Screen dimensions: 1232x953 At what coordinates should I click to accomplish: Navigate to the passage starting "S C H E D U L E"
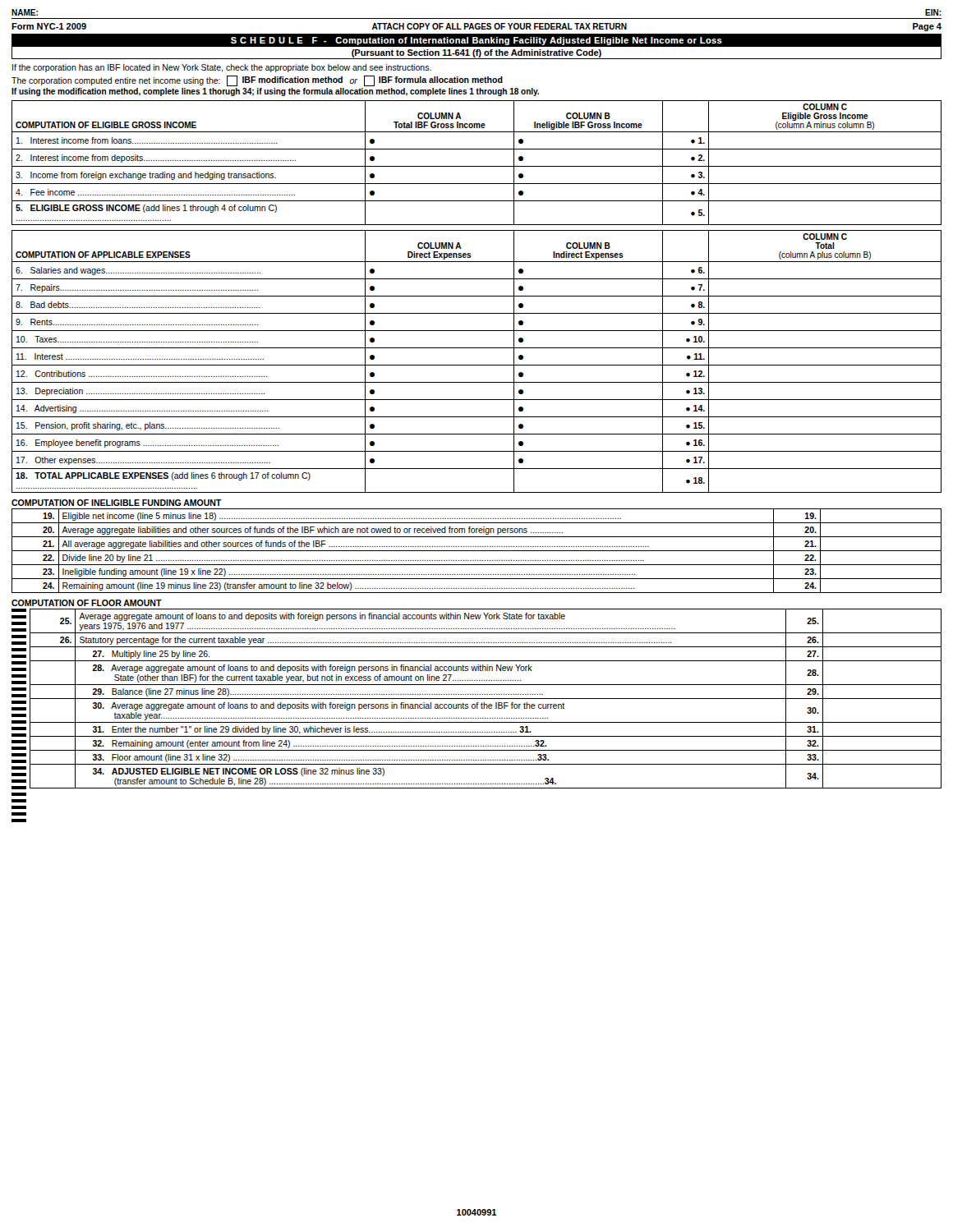476,40
